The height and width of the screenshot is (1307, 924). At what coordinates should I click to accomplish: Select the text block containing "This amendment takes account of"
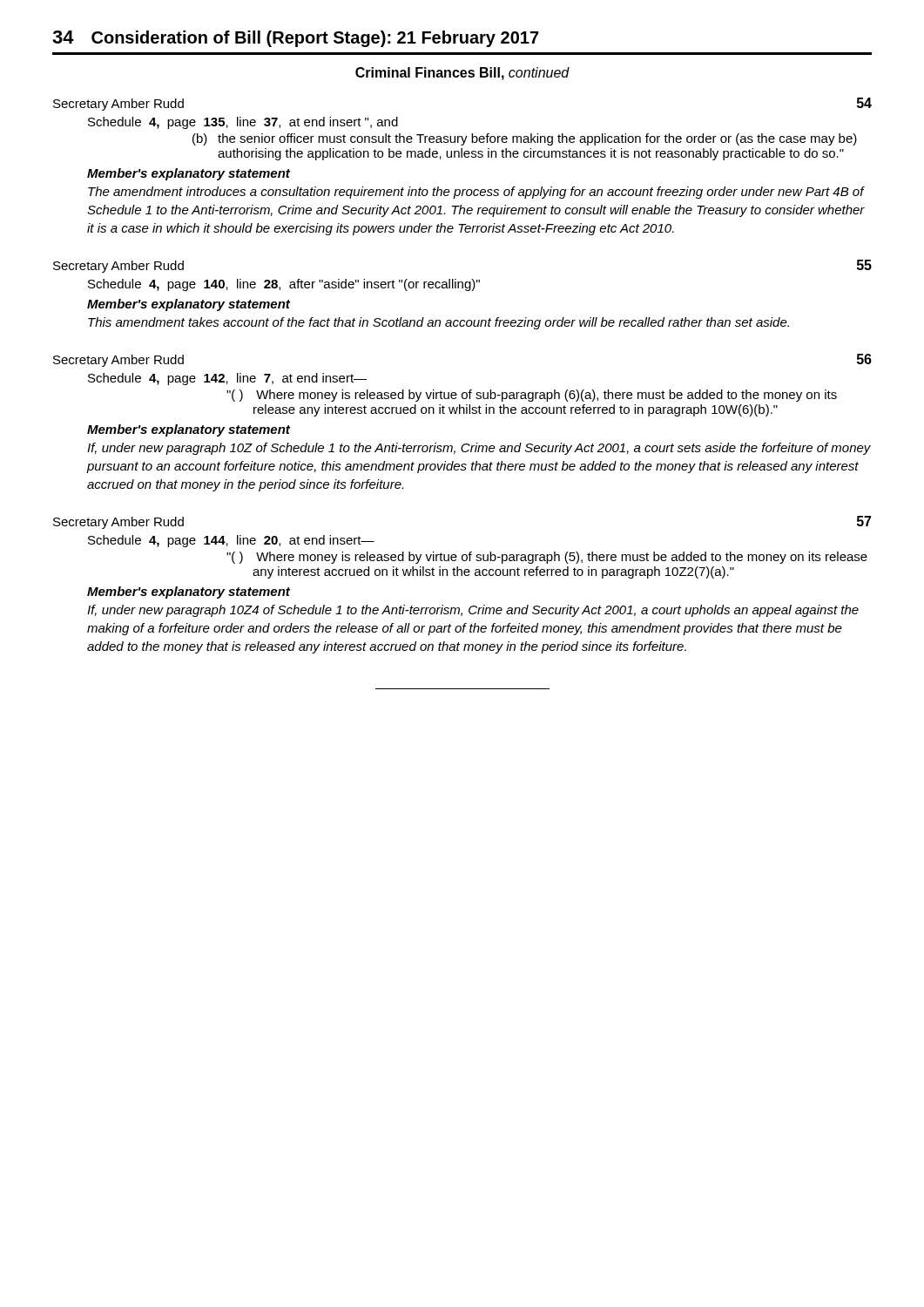click(439, 322)
